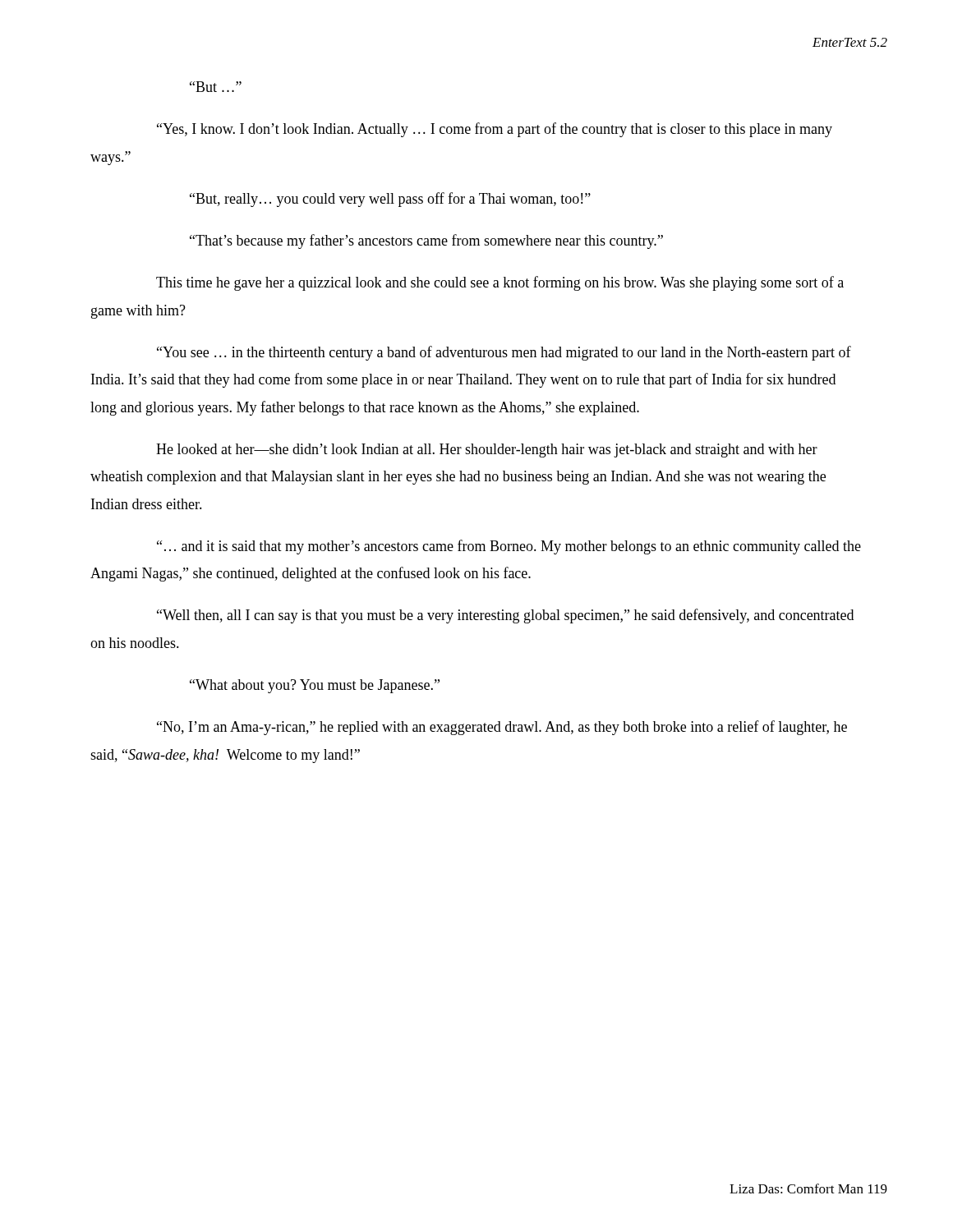Locate the text block that reads "This time he gave her a quizzical look"
This screenshot has width=953, height=1232.
point(467,297)
